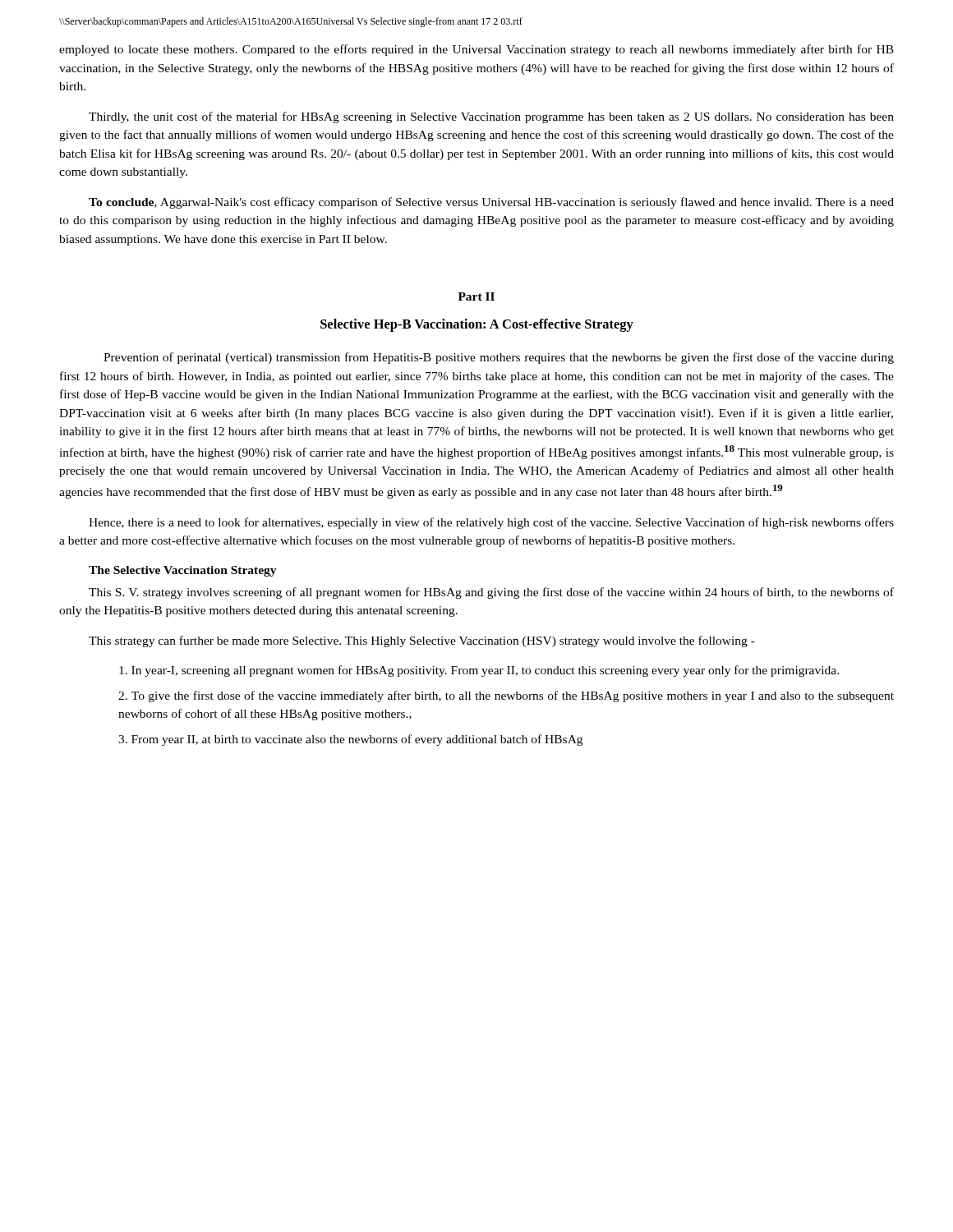Select the title that reads "Selective Hep-B Vaccination: A"

click(476, 324)
